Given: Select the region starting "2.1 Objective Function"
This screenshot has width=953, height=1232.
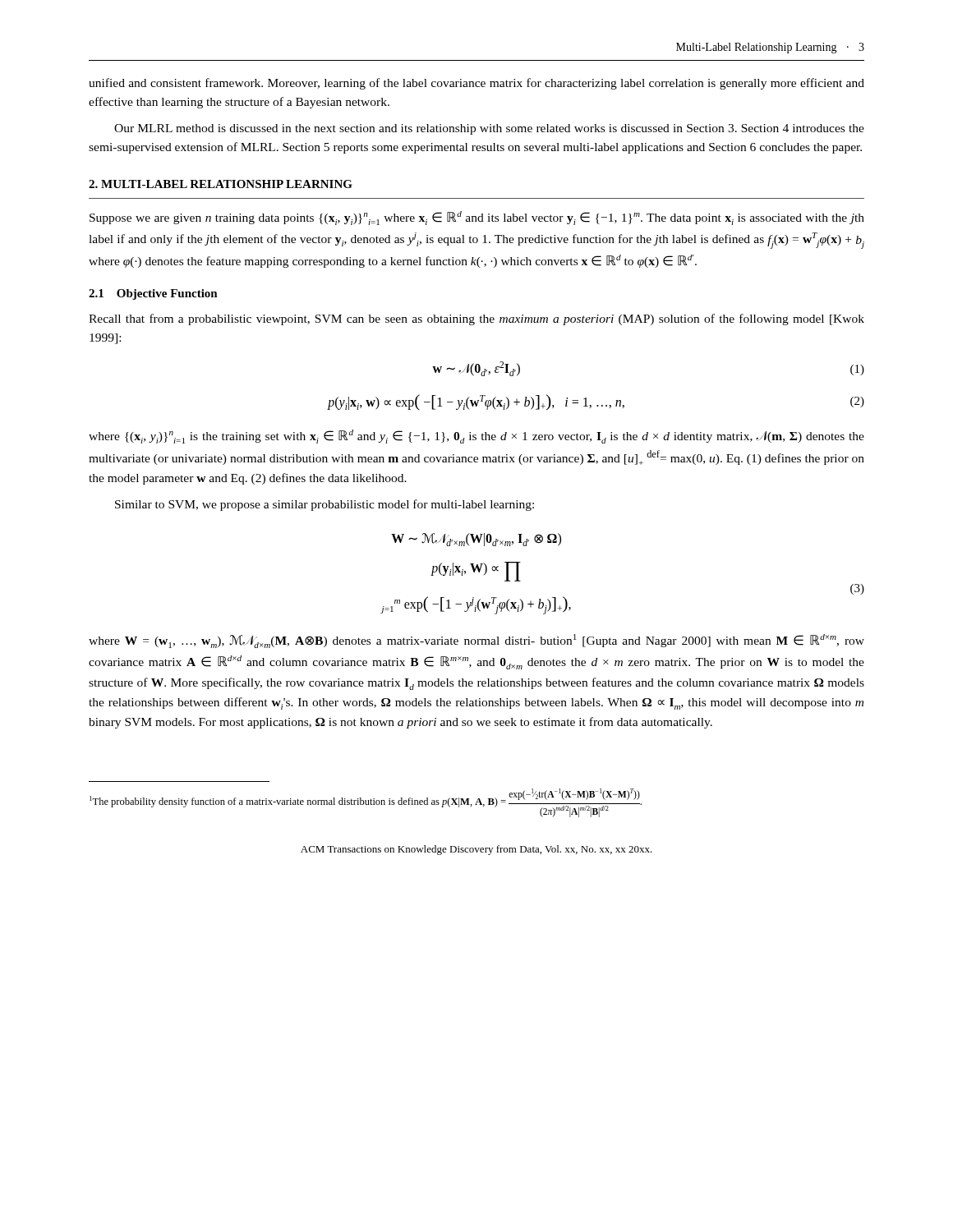Looking at the screenshot, I should (153, 294).
